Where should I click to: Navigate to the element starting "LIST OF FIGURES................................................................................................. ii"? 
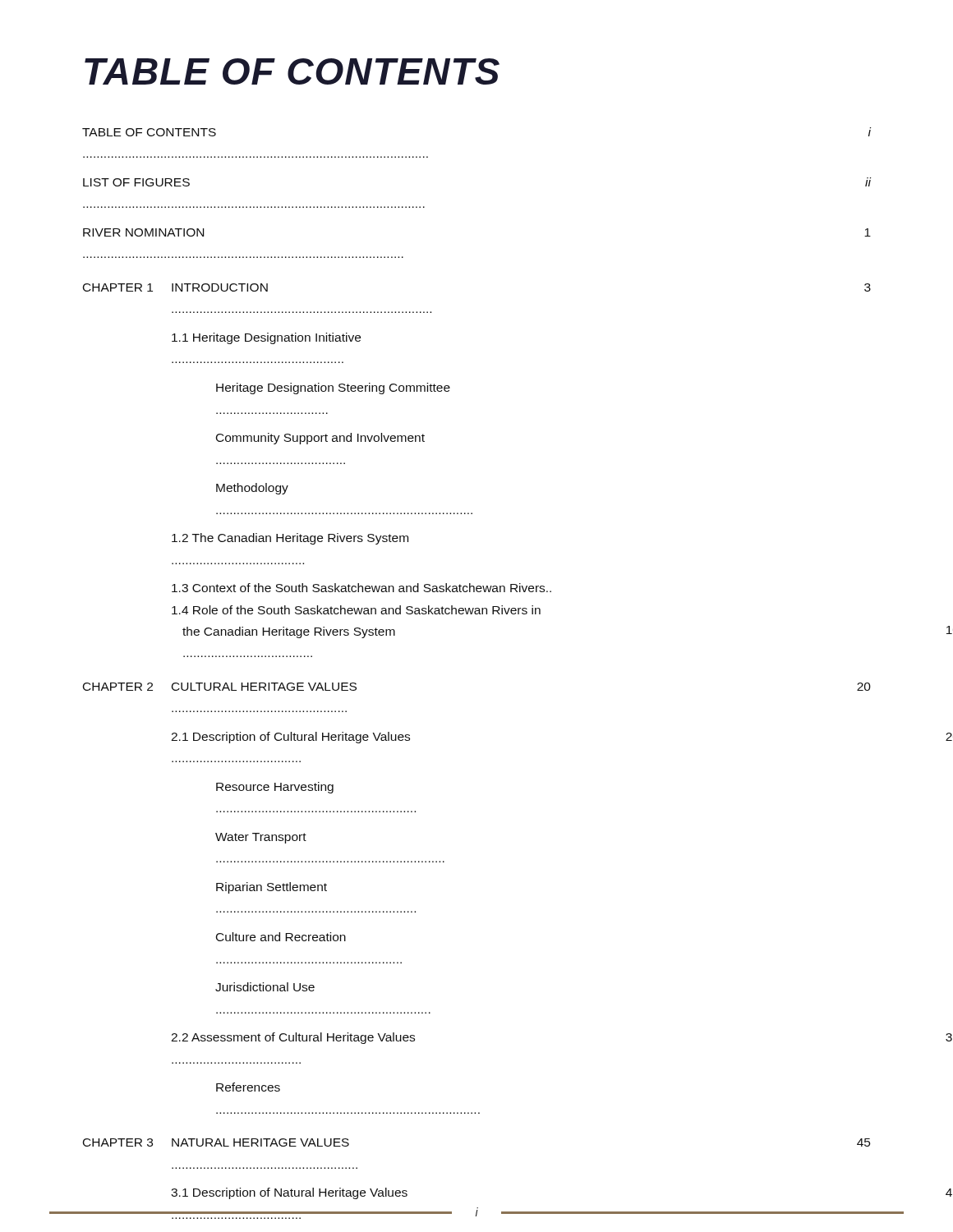point(138,183)
